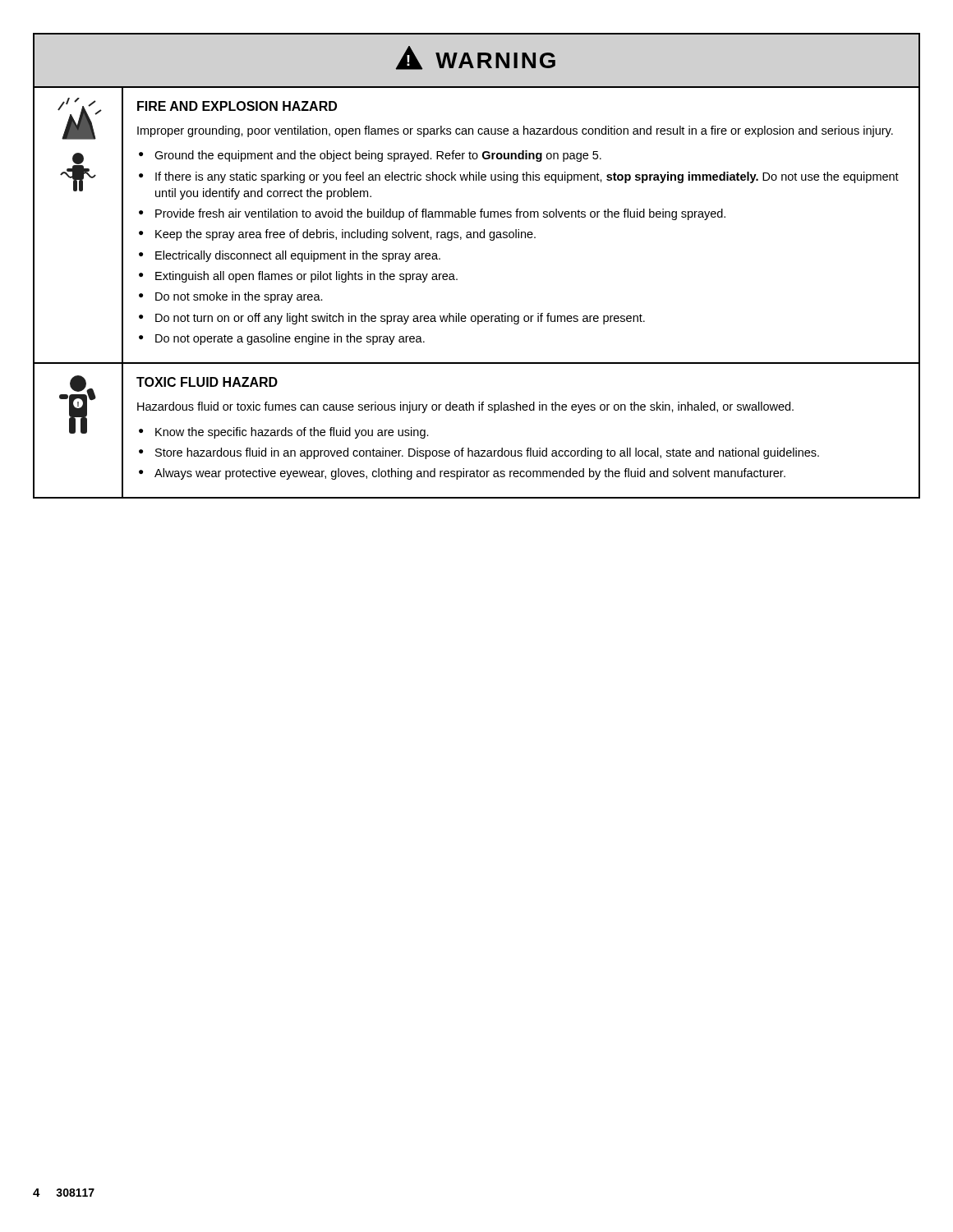Locate the block of text that opens with "Extinguish all open flames or pilot lights"
This screenshot has width=953, height=1232.
(x=306, y=276)
